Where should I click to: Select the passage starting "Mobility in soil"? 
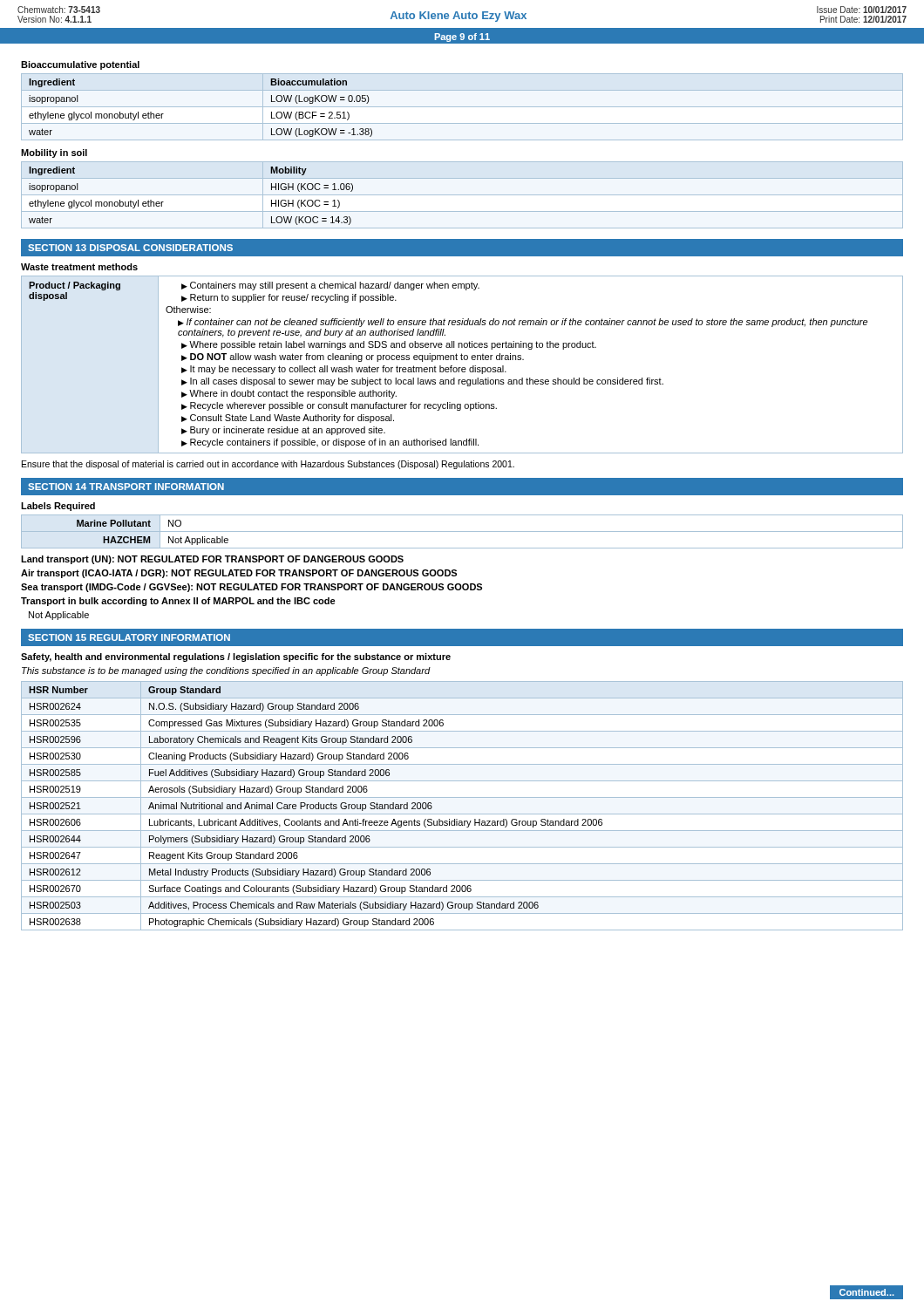point(54,153)
